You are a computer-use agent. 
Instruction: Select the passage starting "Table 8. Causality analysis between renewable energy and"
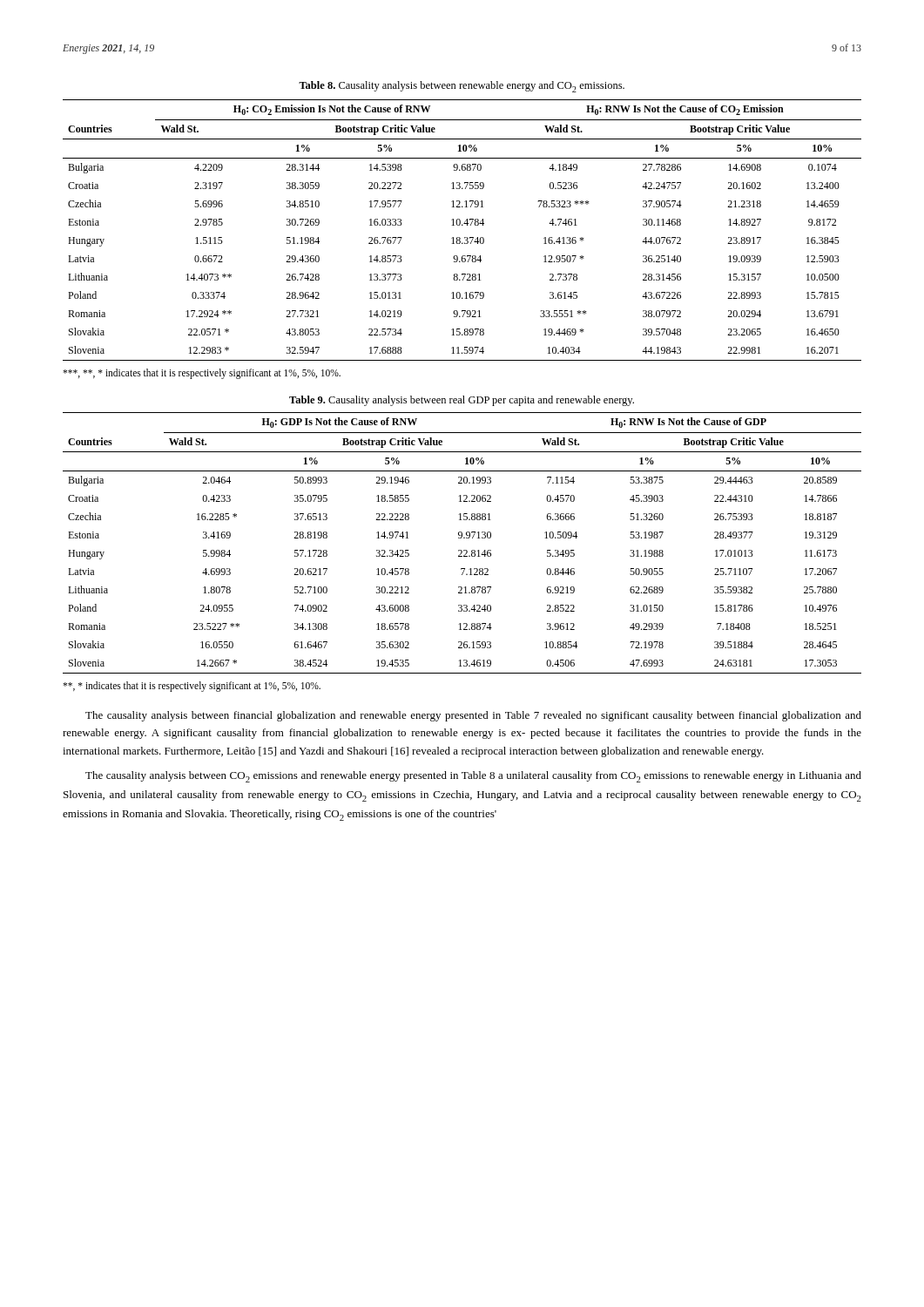[x=462, y=87]
